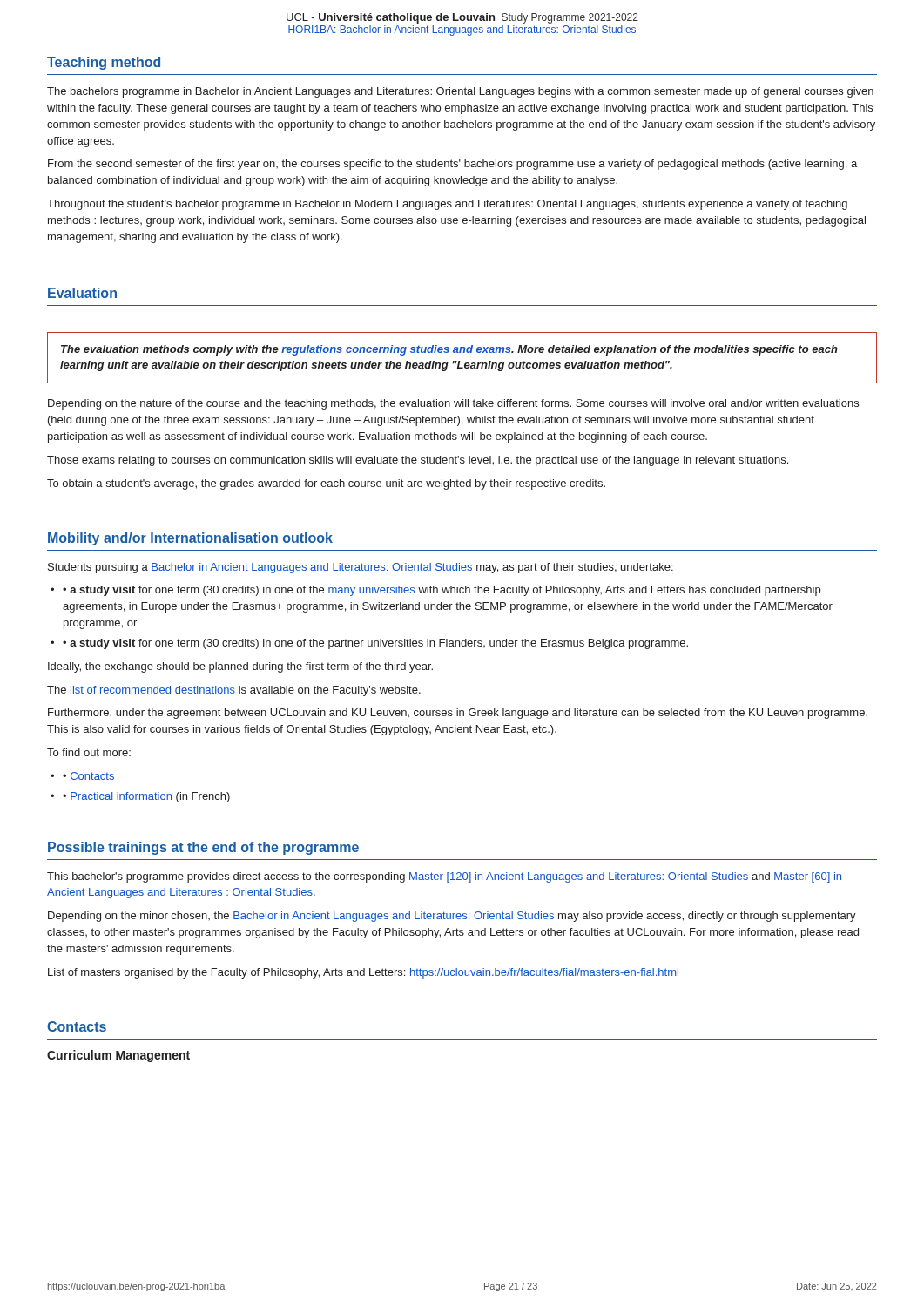Point to the block starting "This bachelor's programme provides"

(x=445, y=884)
